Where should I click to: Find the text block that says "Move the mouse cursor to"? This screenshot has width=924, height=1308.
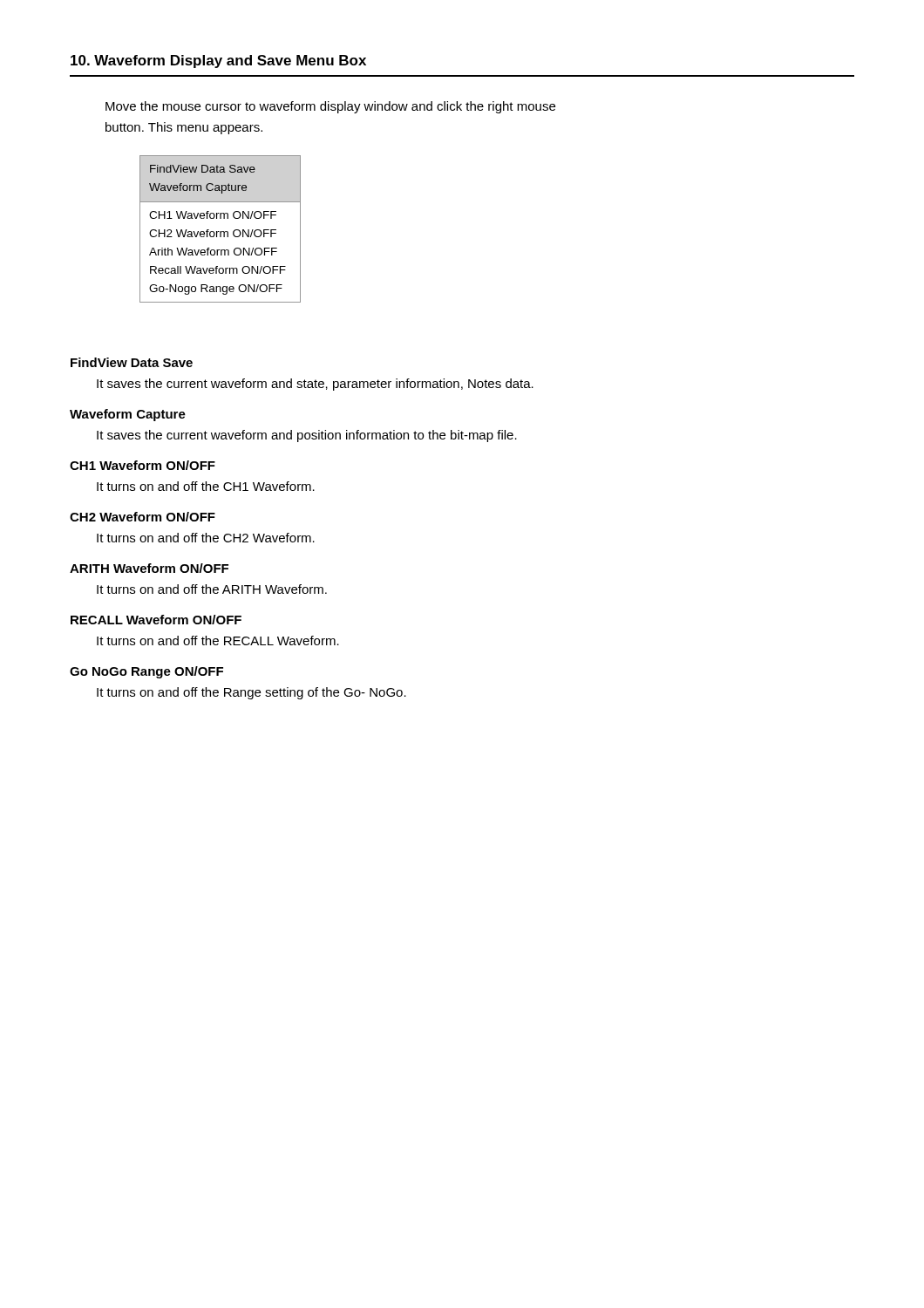[x=330, y=116]
